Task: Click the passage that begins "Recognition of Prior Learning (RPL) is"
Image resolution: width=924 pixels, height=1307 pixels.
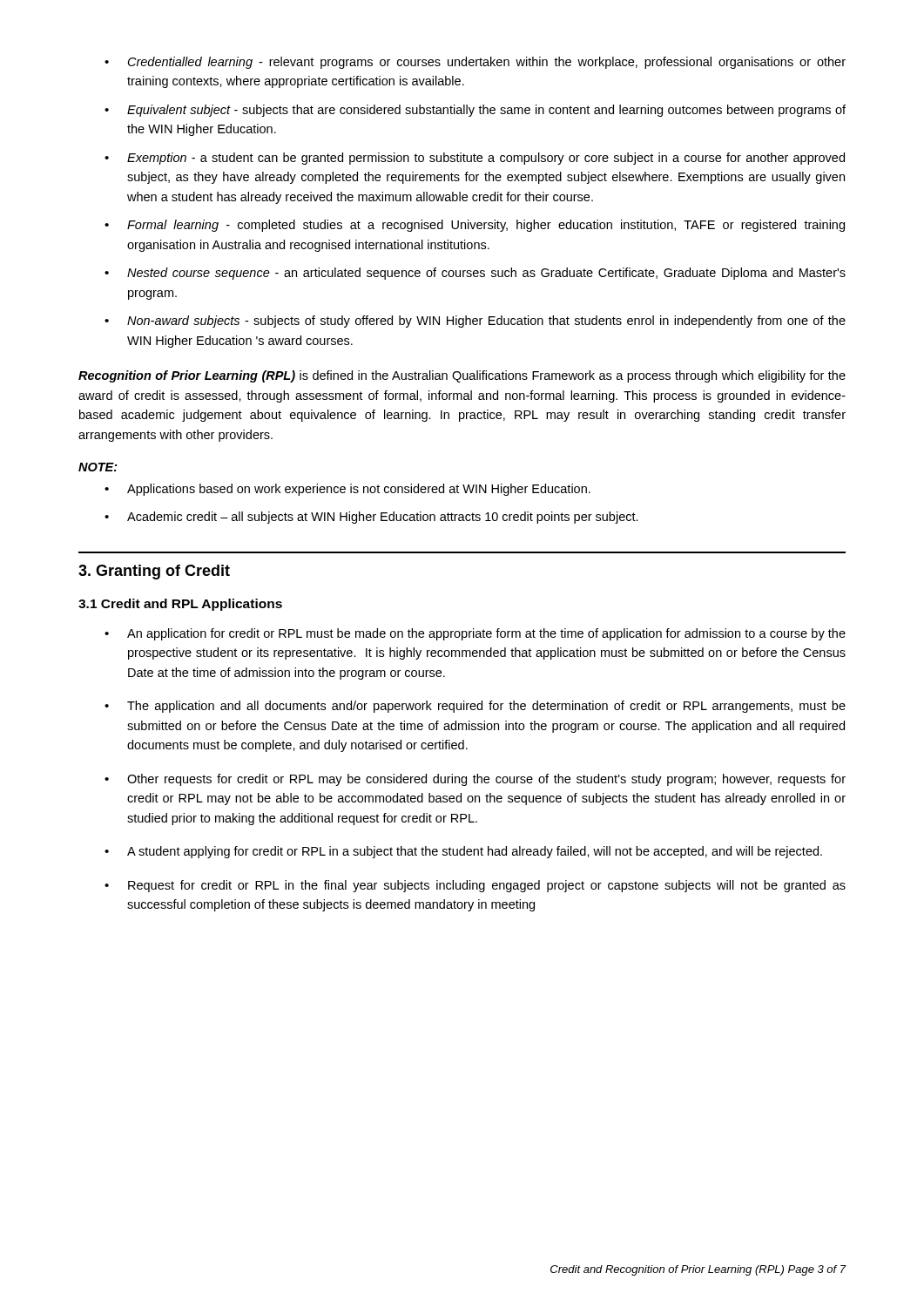Action: [x=462, y=405]
